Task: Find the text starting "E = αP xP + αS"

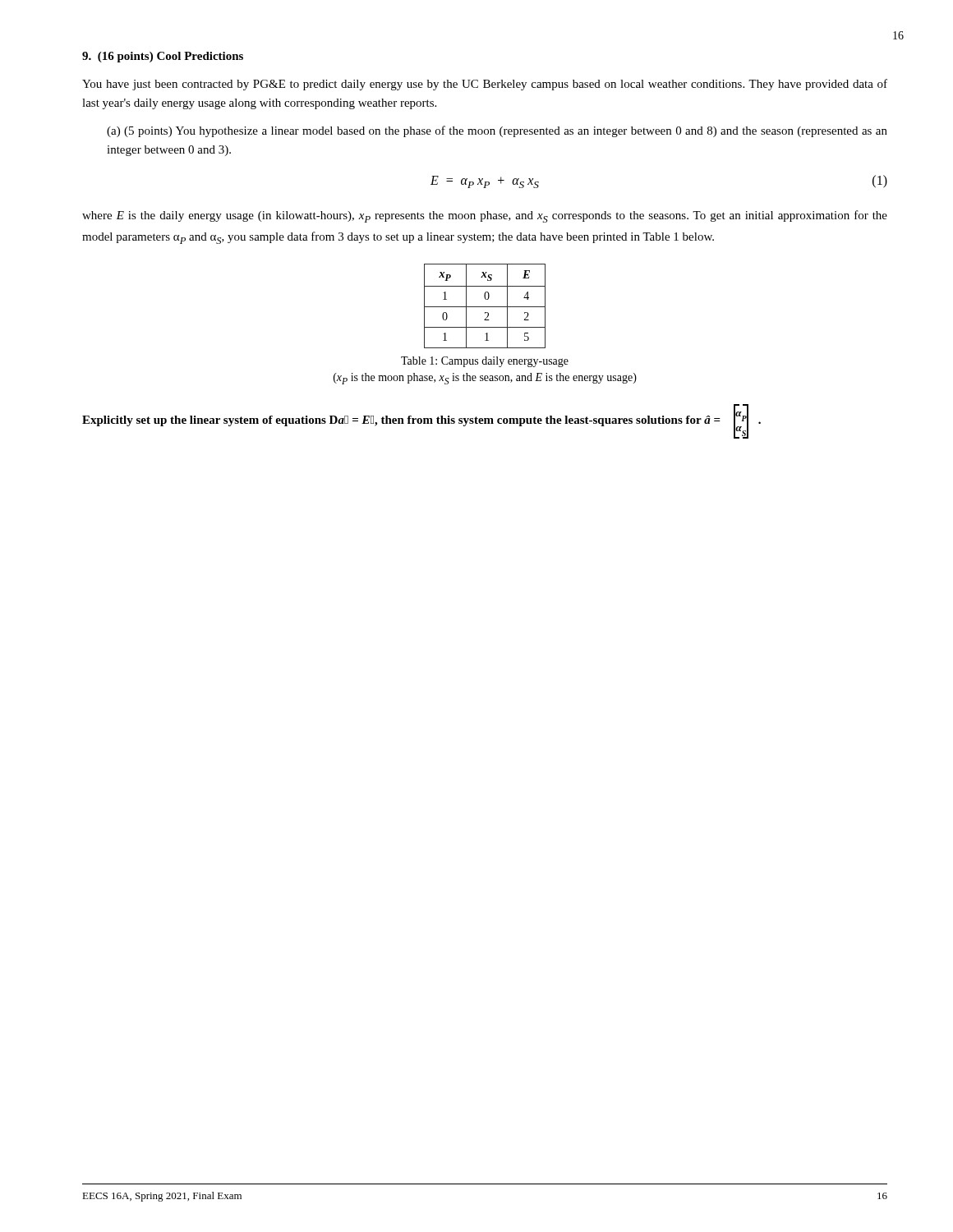Action: 485,182
